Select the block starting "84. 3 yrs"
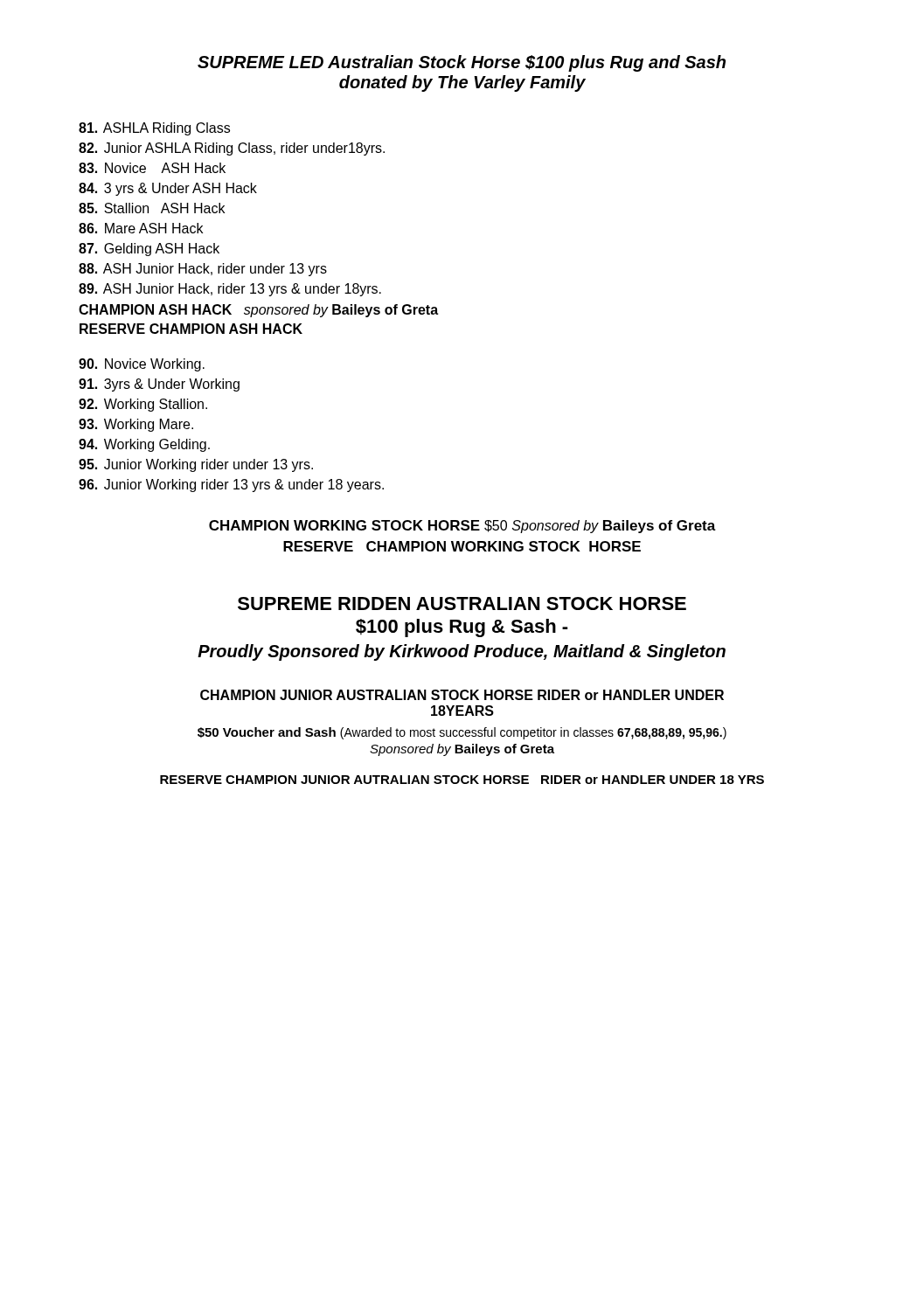924x1311 pixels. point(168,188)
